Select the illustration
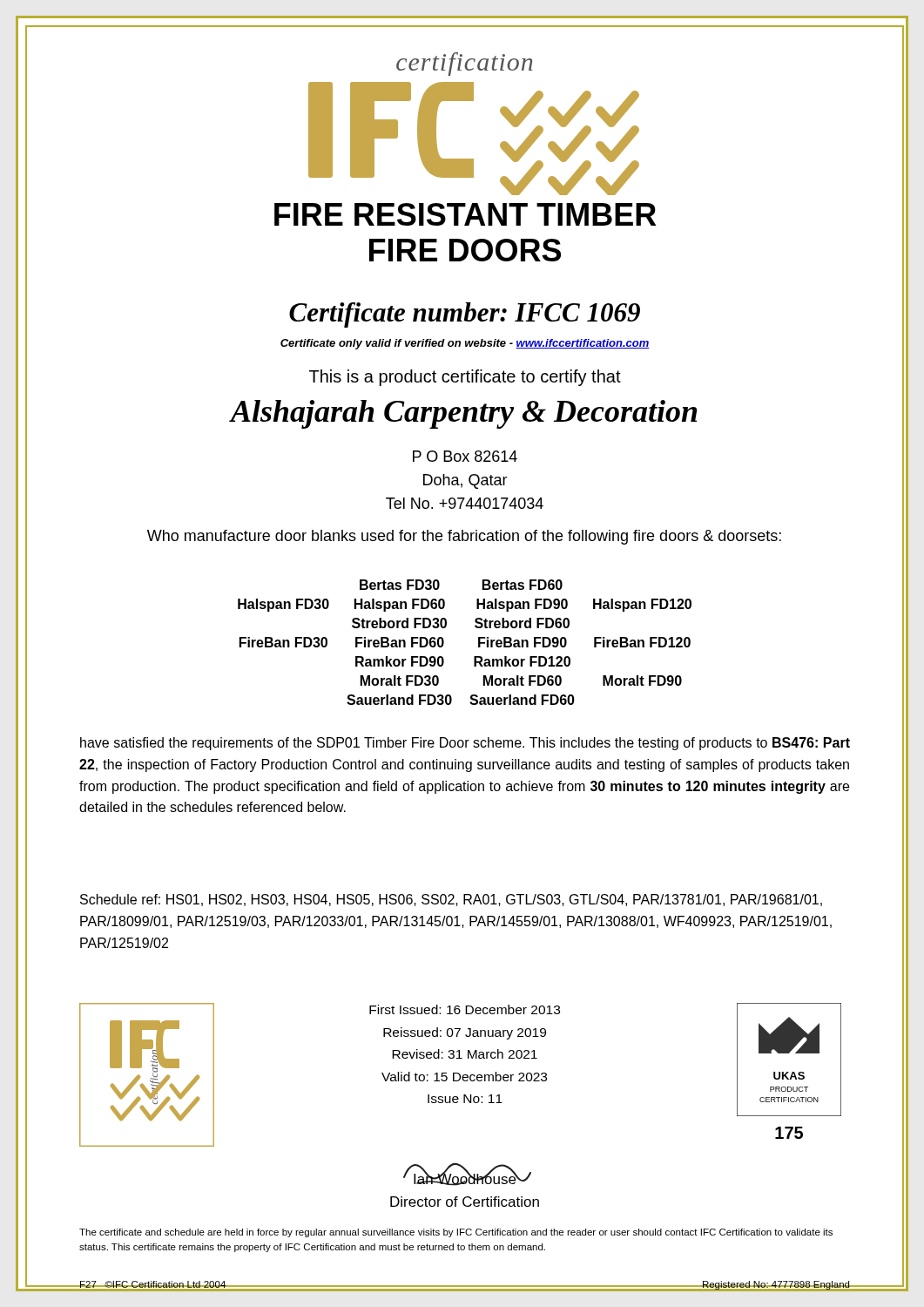This screenshot has height=1307, width=924. pos(465,1172)
